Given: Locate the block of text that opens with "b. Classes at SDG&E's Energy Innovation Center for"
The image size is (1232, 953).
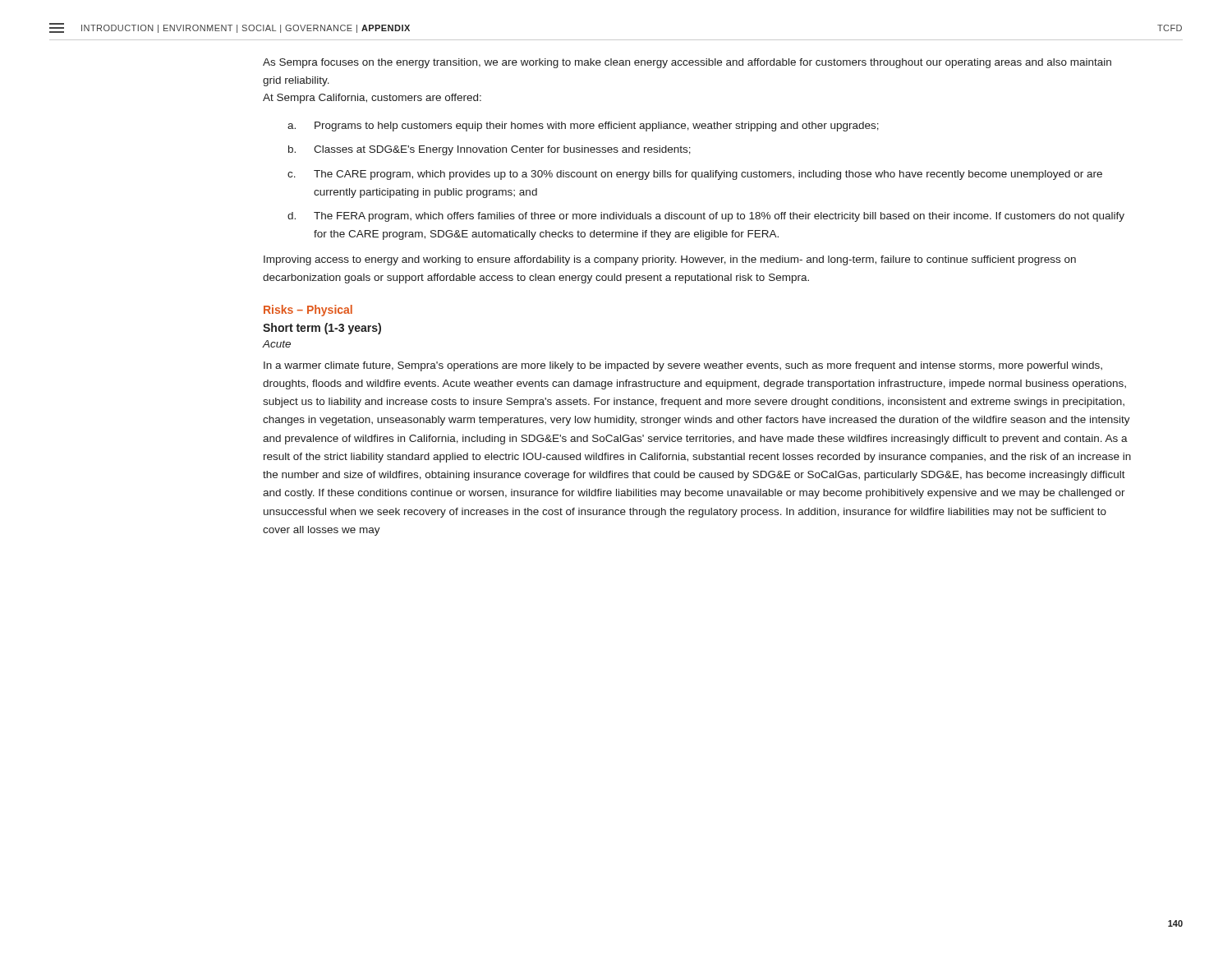Looking at the screenshot, I should point(698,150).
